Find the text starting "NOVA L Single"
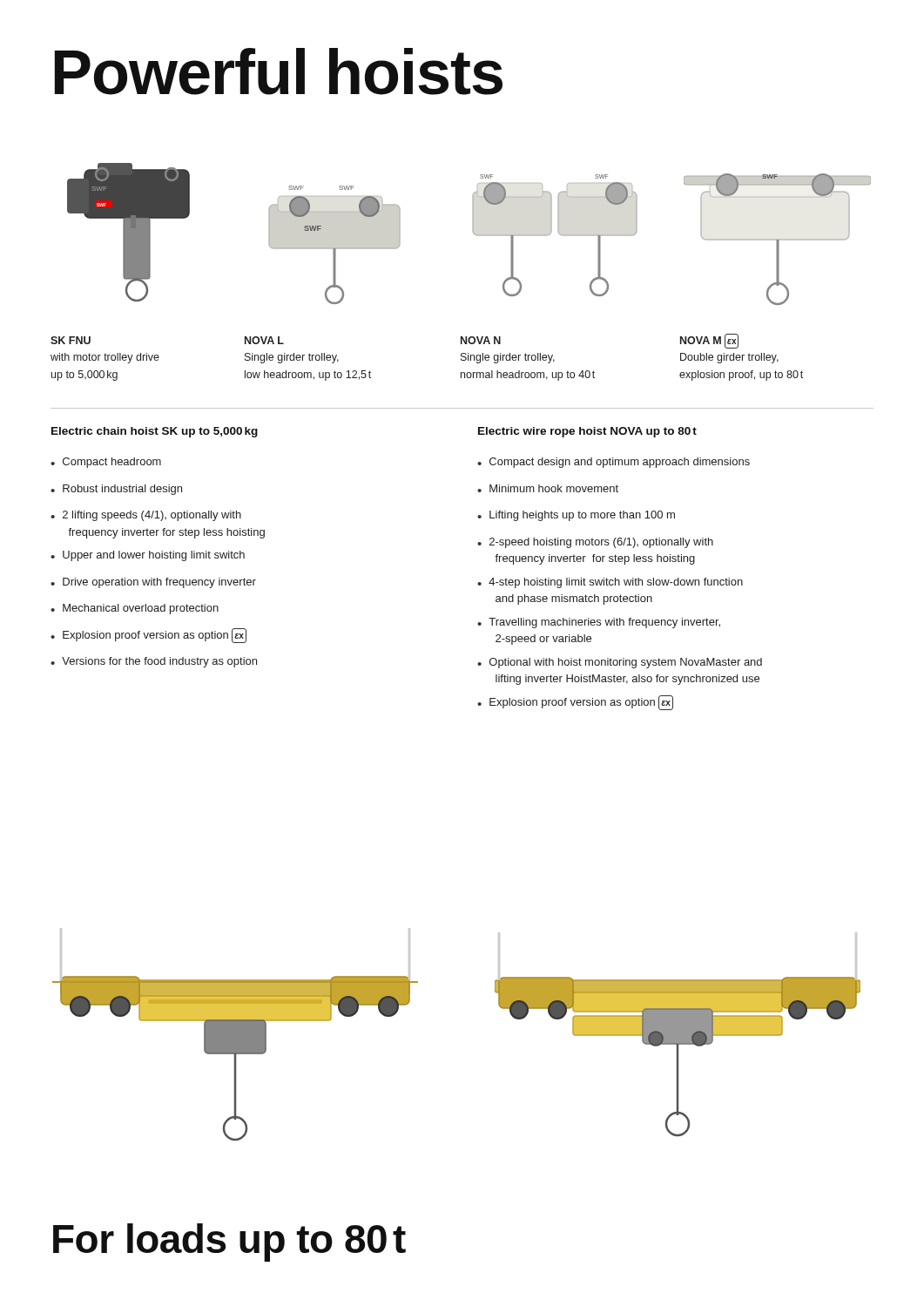 (335, 357)
